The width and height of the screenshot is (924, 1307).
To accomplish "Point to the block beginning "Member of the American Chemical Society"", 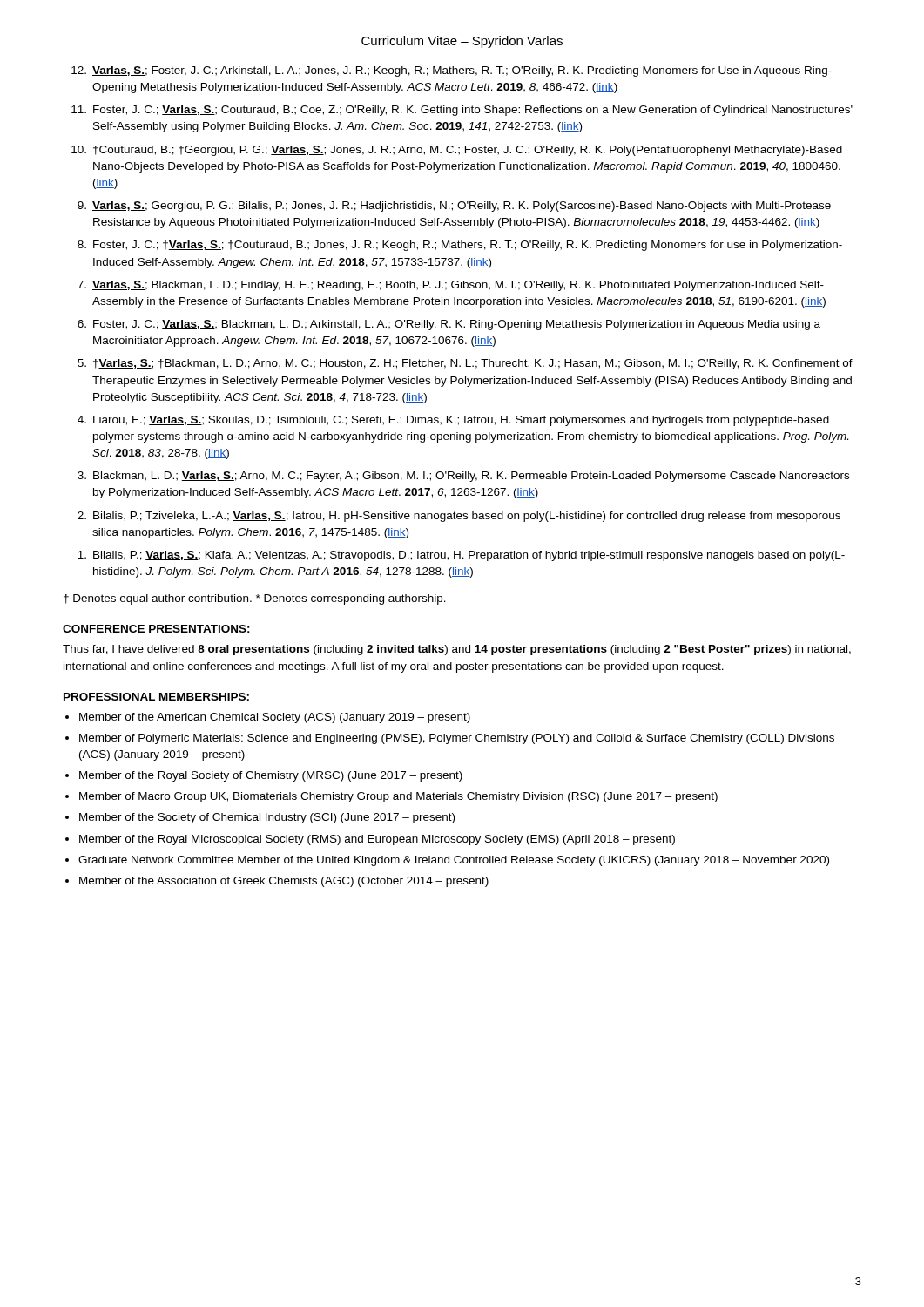I will pos(470,716).
